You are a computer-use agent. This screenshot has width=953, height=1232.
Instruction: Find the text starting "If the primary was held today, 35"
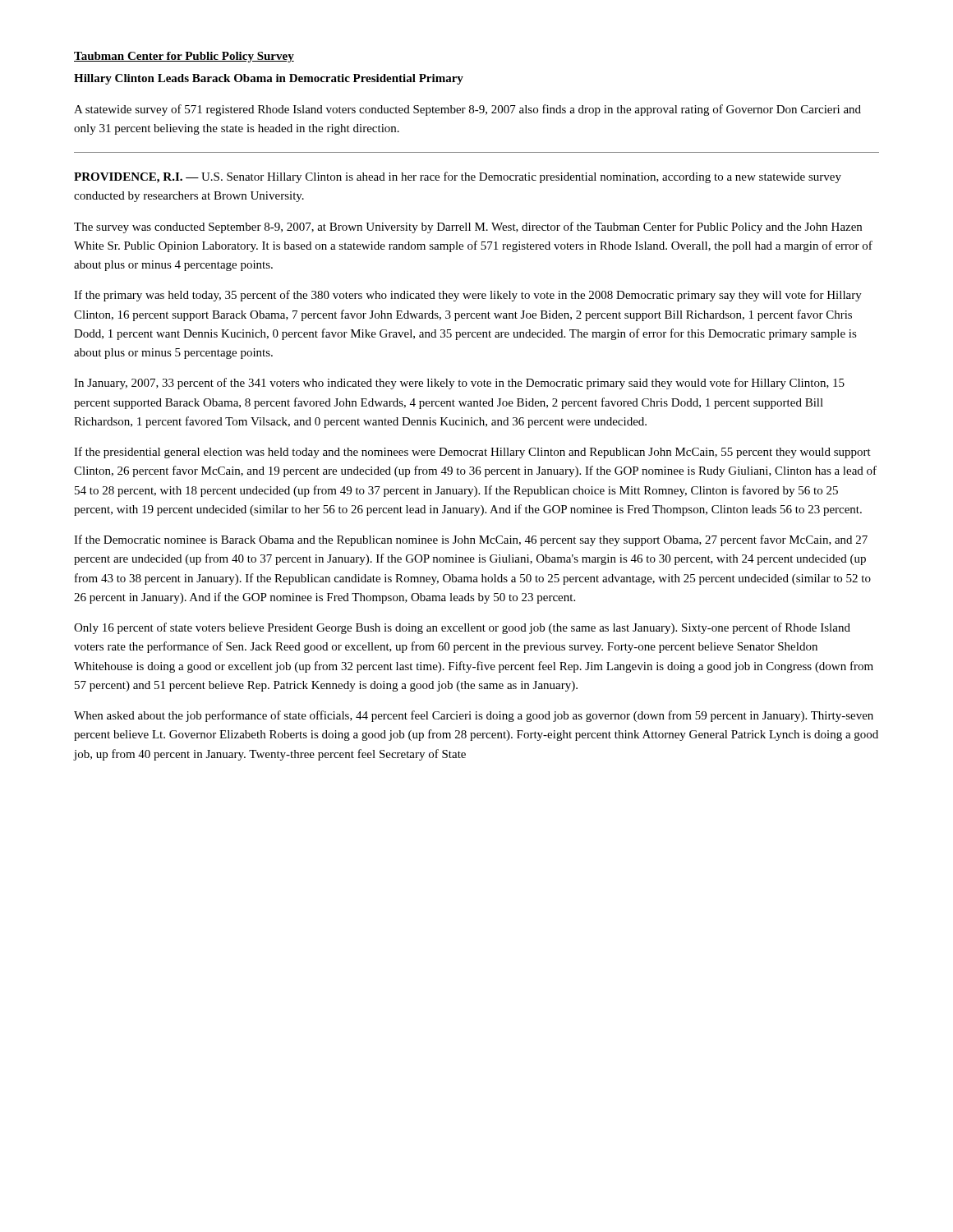pyautogui.click(x=468, y=324)
